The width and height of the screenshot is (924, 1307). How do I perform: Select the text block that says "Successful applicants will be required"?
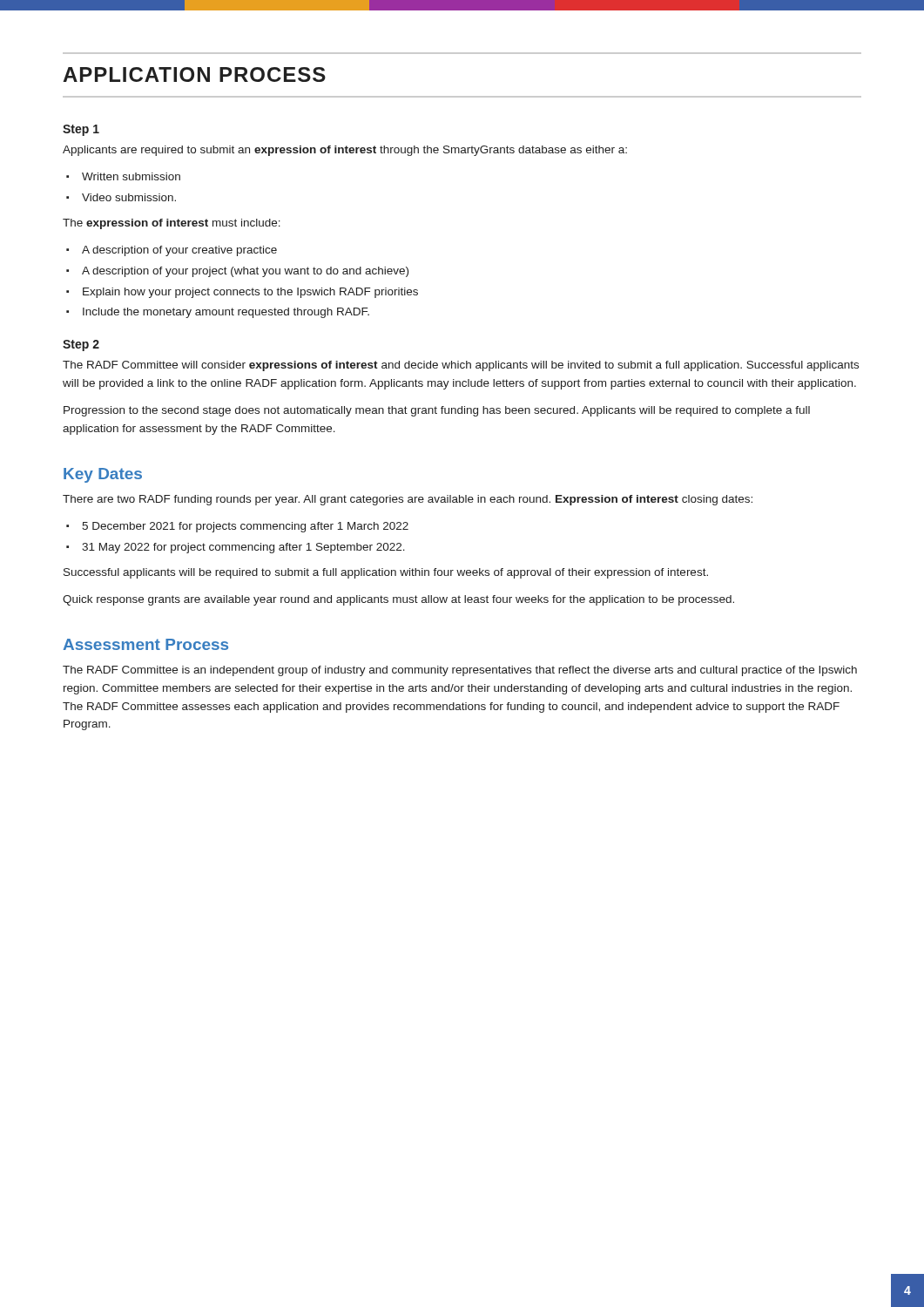click(x=386, y=572)
